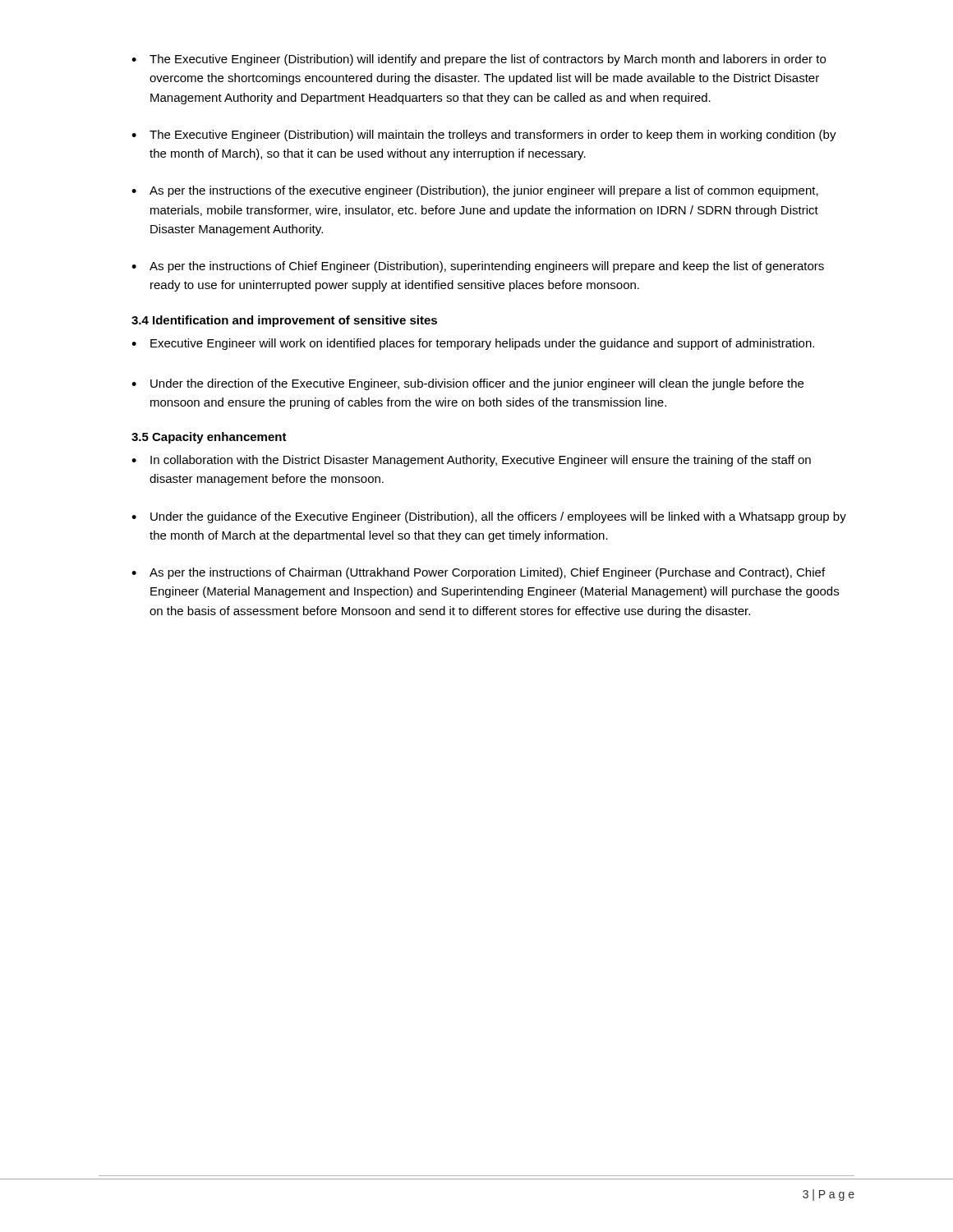Find the list item that reads "• The Executive Engineer (Distribution) will maintain"
Viewport: 953px width, 1232px height.
tap(493, 144)
